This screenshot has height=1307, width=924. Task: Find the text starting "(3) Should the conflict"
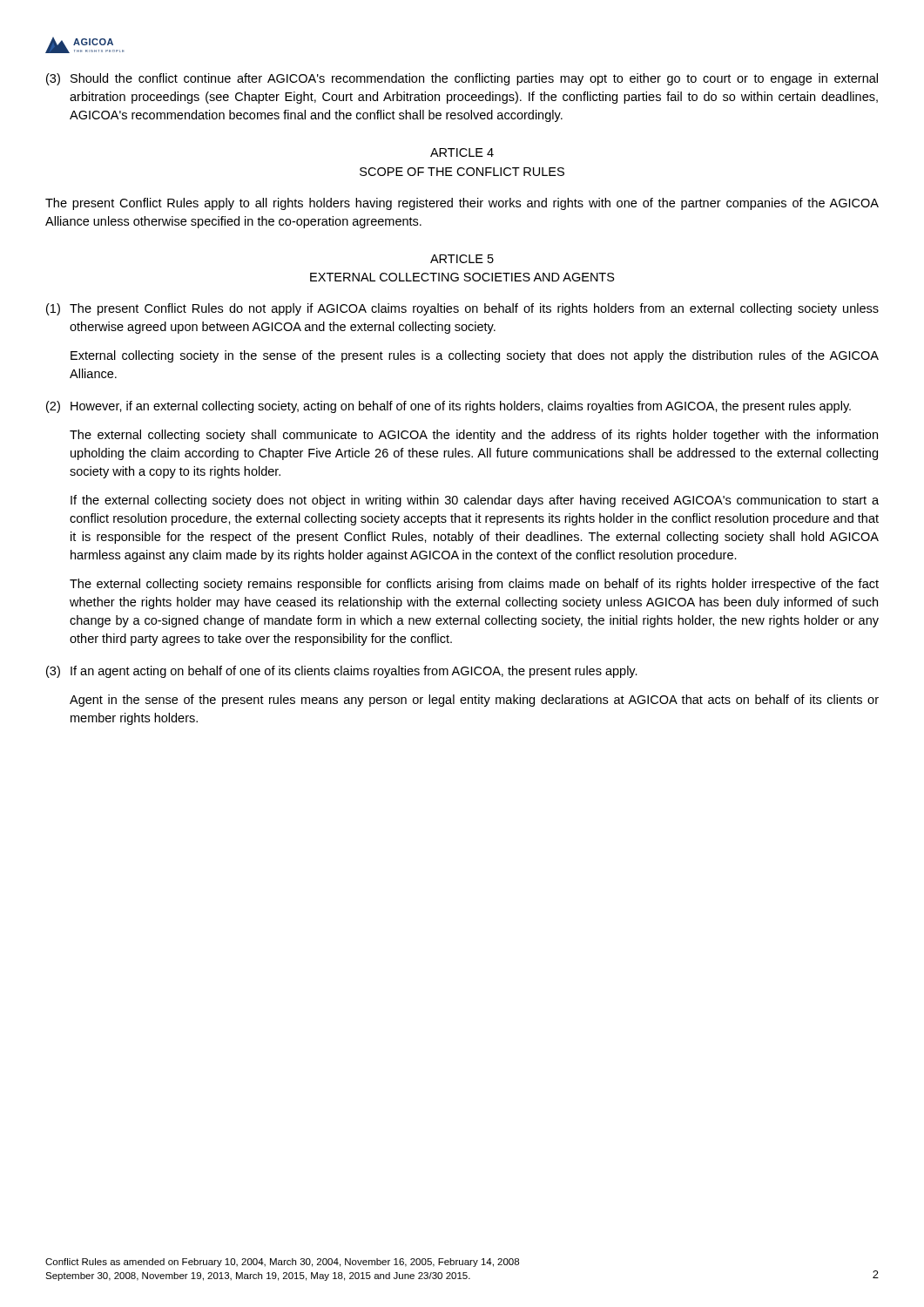tap(462, 97)
